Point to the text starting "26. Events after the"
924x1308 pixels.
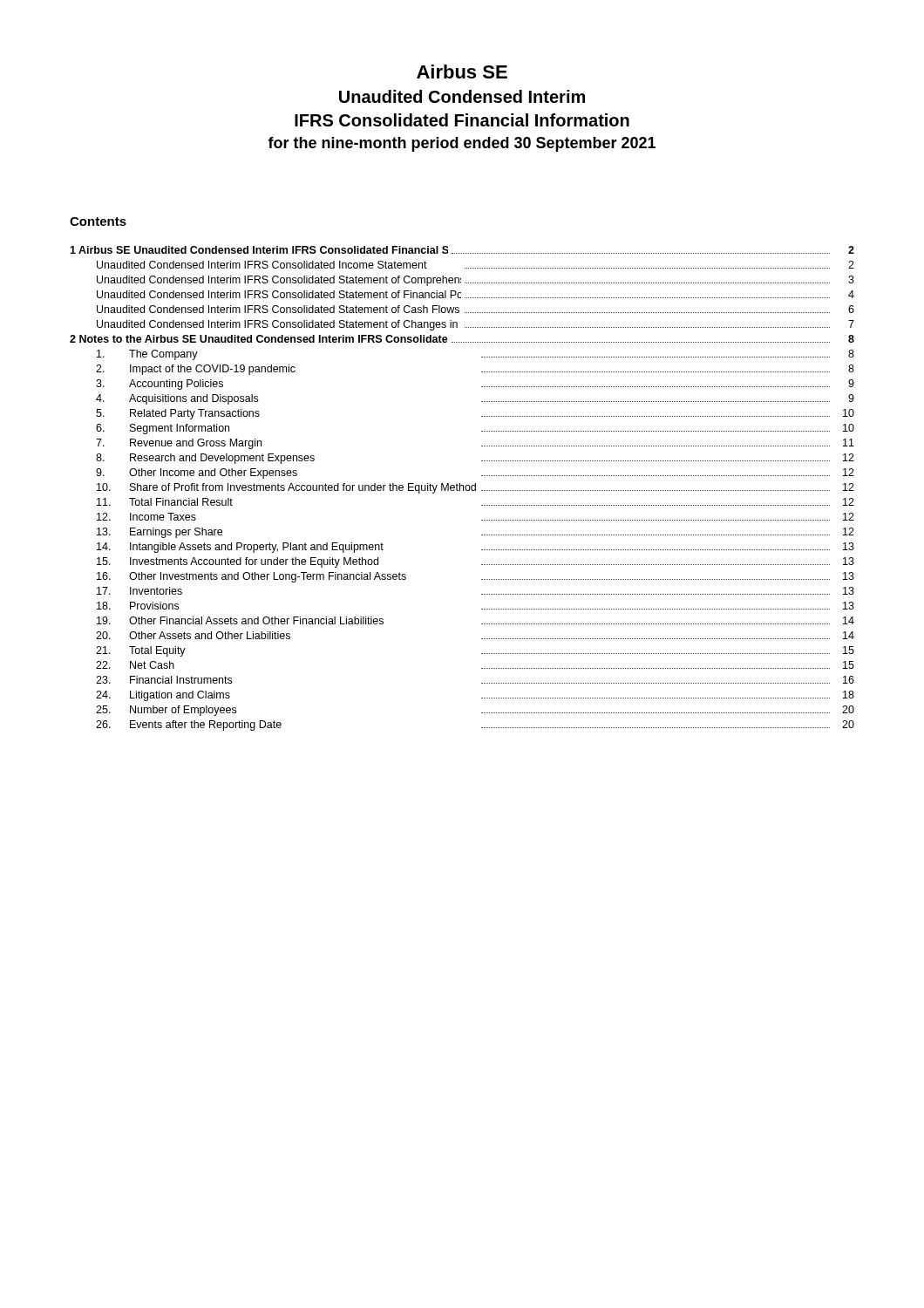click(x=475, y=725)
